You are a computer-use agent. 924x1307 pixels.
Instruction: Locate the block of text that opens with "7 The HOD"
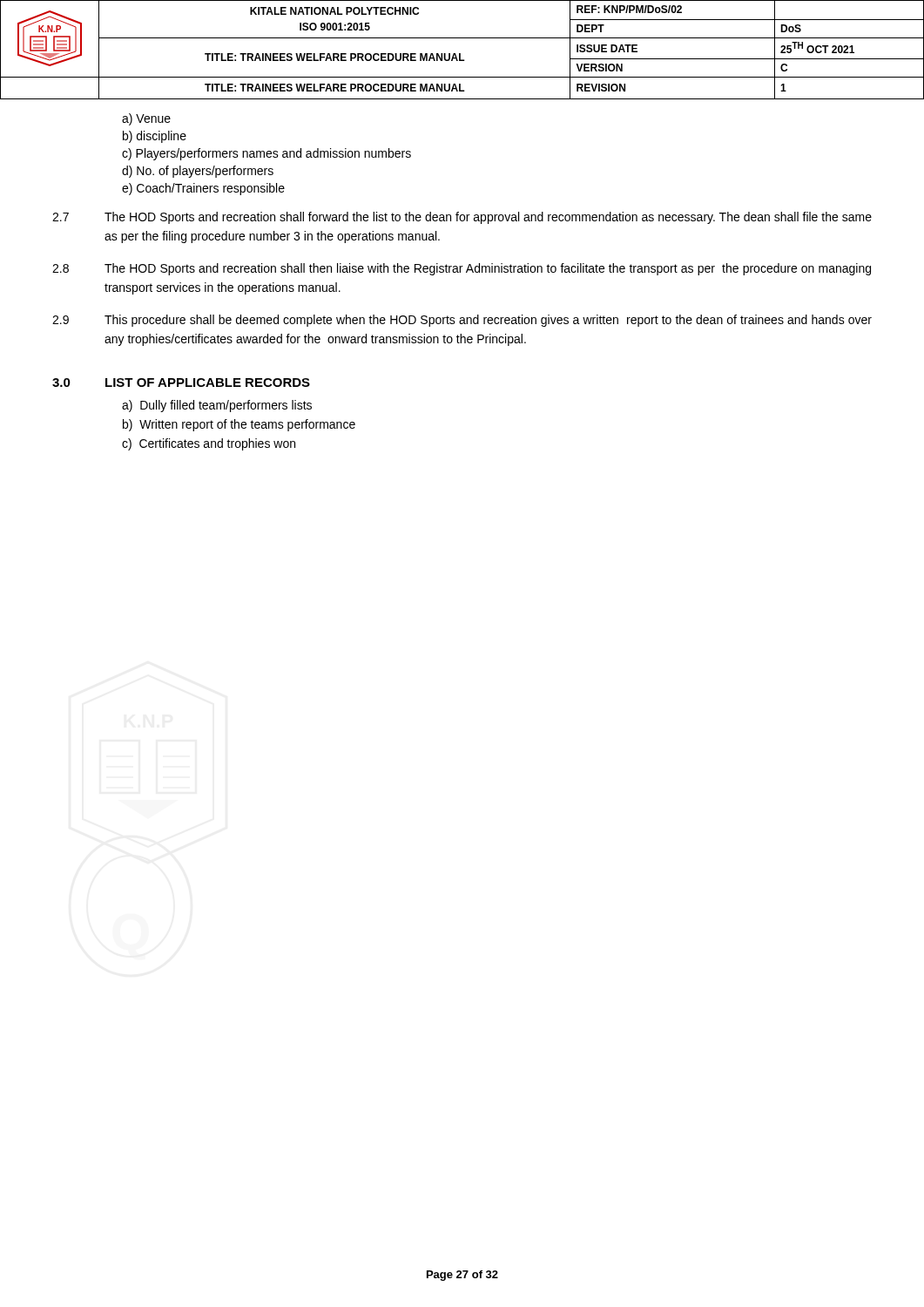462,227
